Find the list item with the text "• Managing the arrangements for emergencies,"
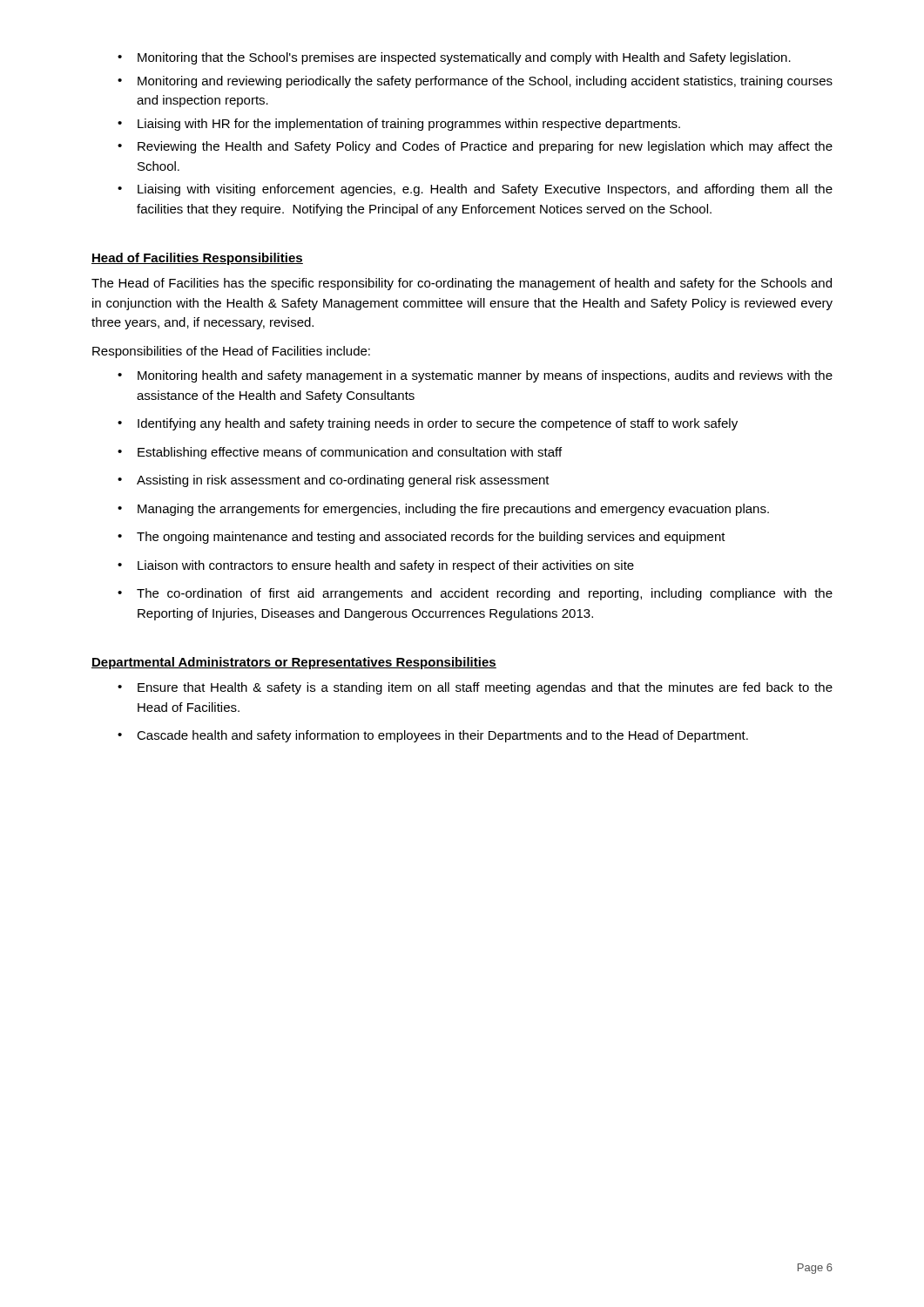 (475, 509)
